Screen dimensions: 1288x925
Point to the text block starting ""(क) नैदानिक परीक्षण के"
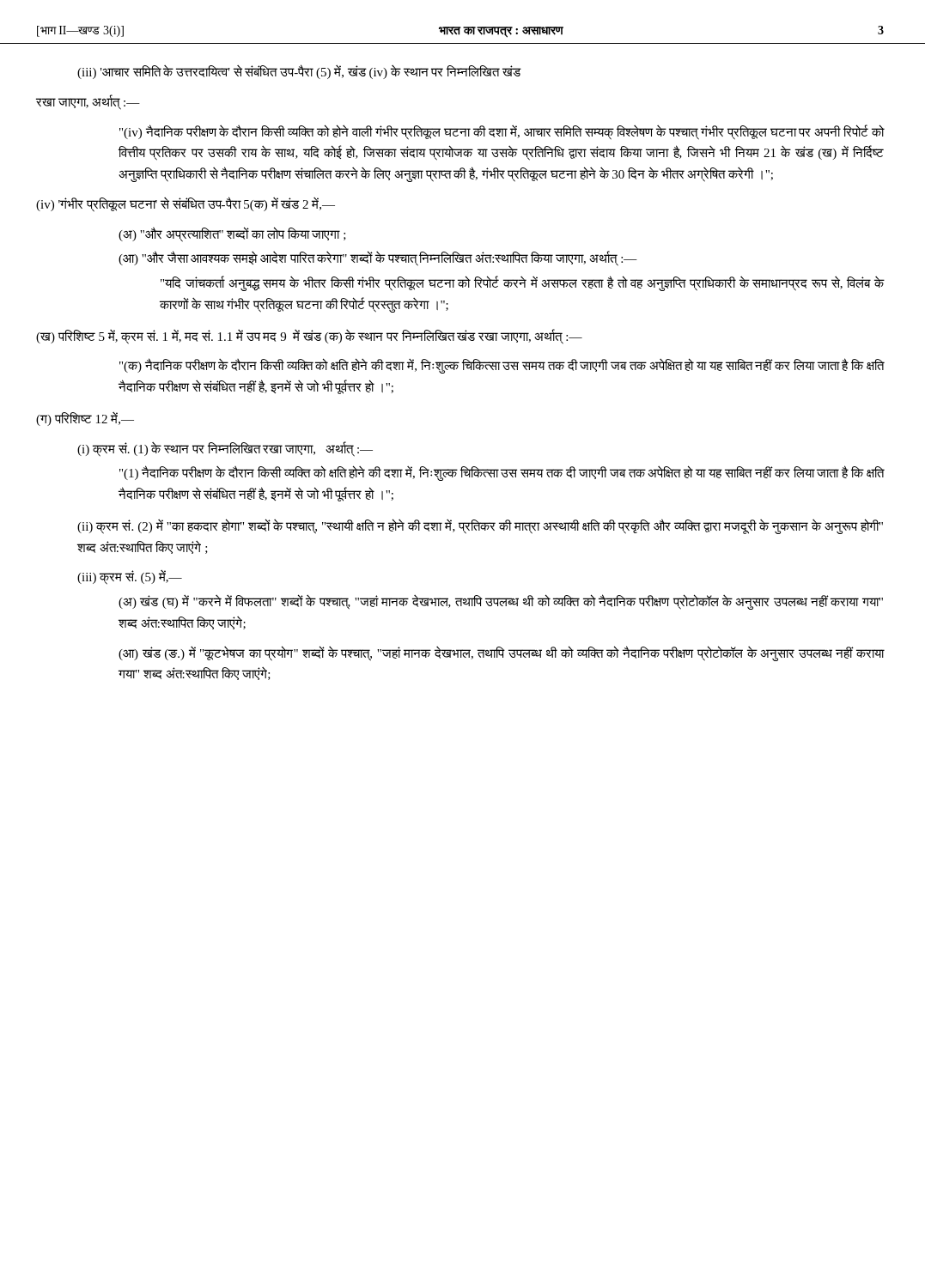(501, 377)
